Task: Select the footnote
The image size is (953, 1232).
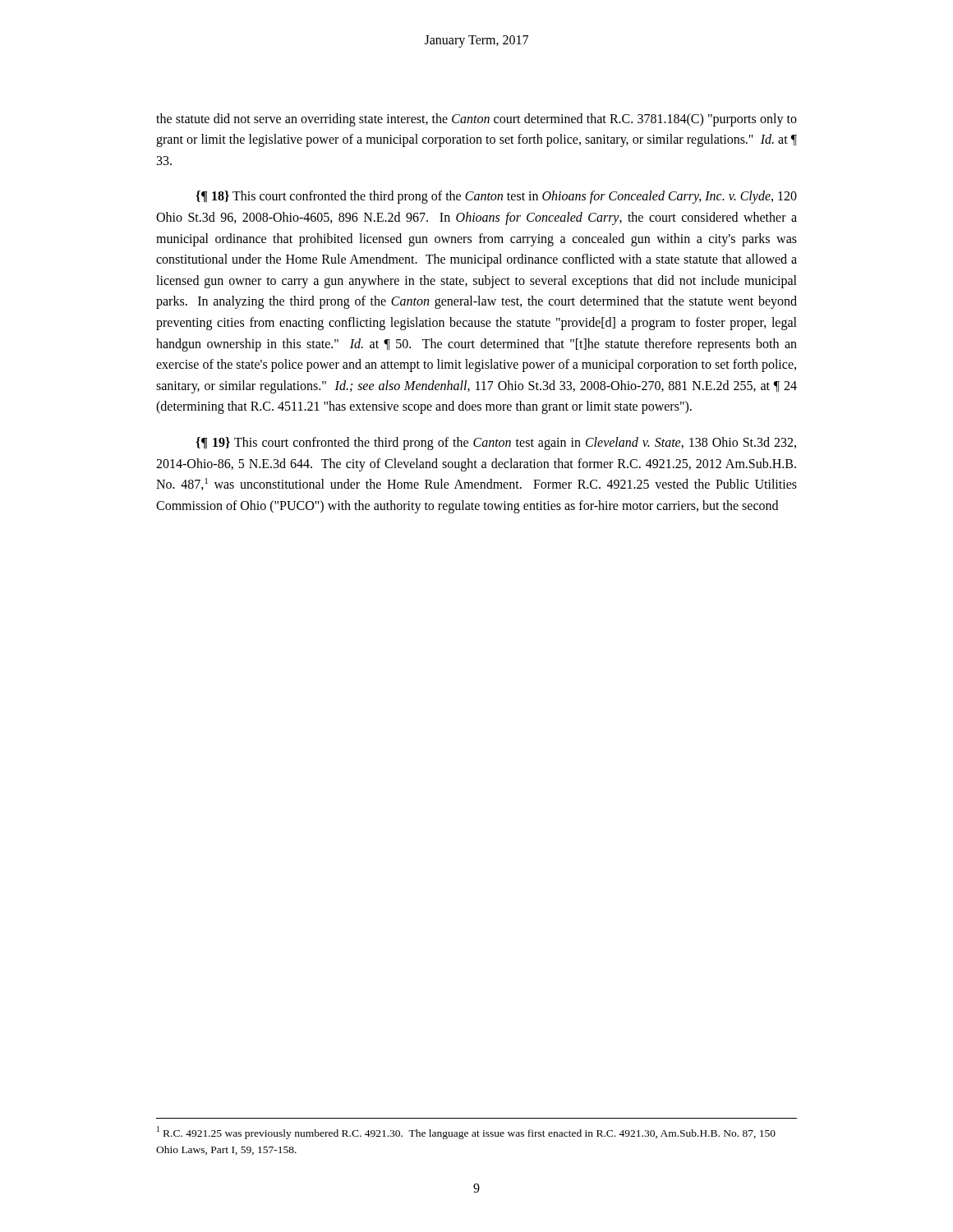Action: click(x=466, y=1140)
